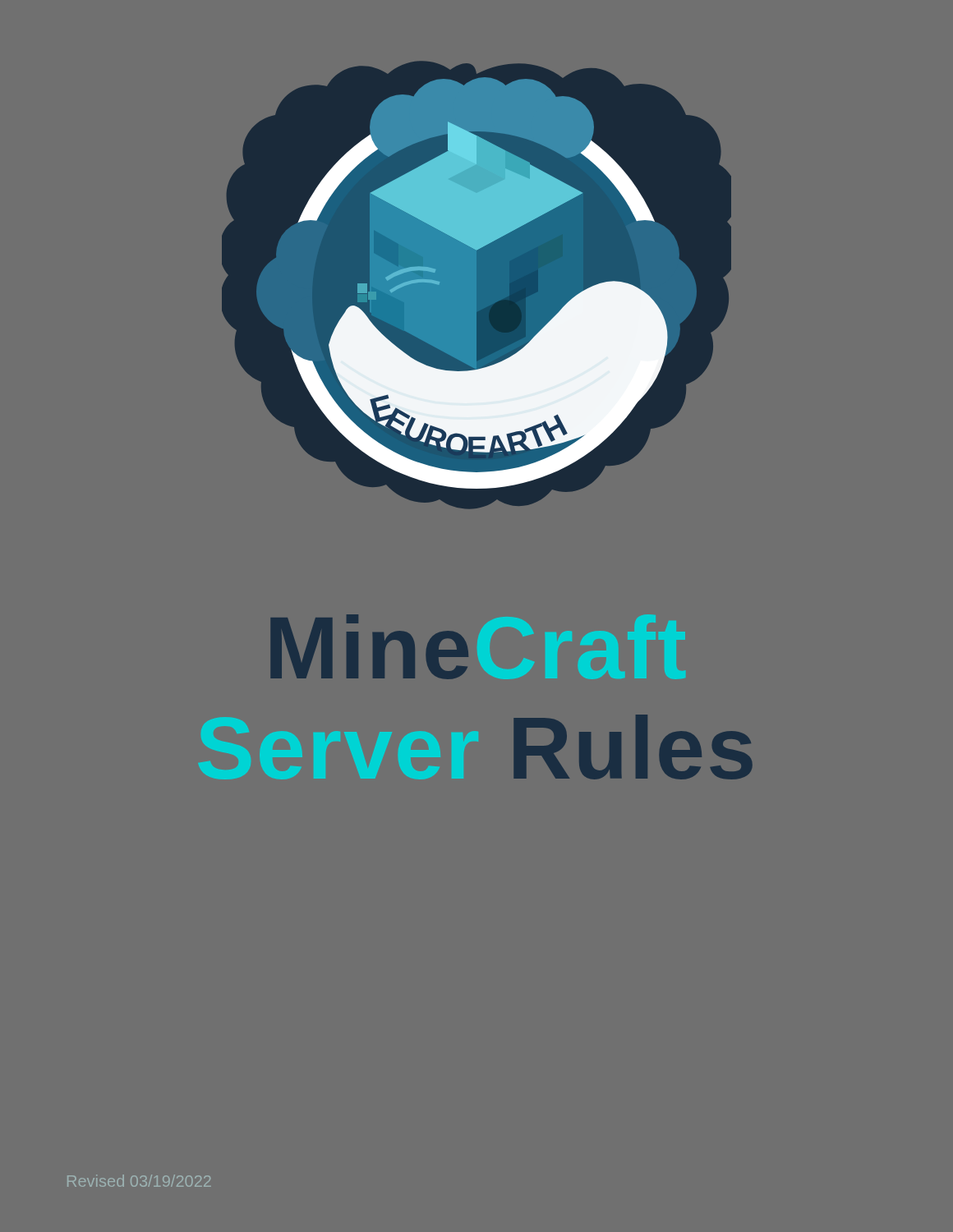The width and height of the screenshot is (953, 1232).
Task: Click on the footnote that reads "Revised 03/19/2022"
Action: (x=139, y=1181)
